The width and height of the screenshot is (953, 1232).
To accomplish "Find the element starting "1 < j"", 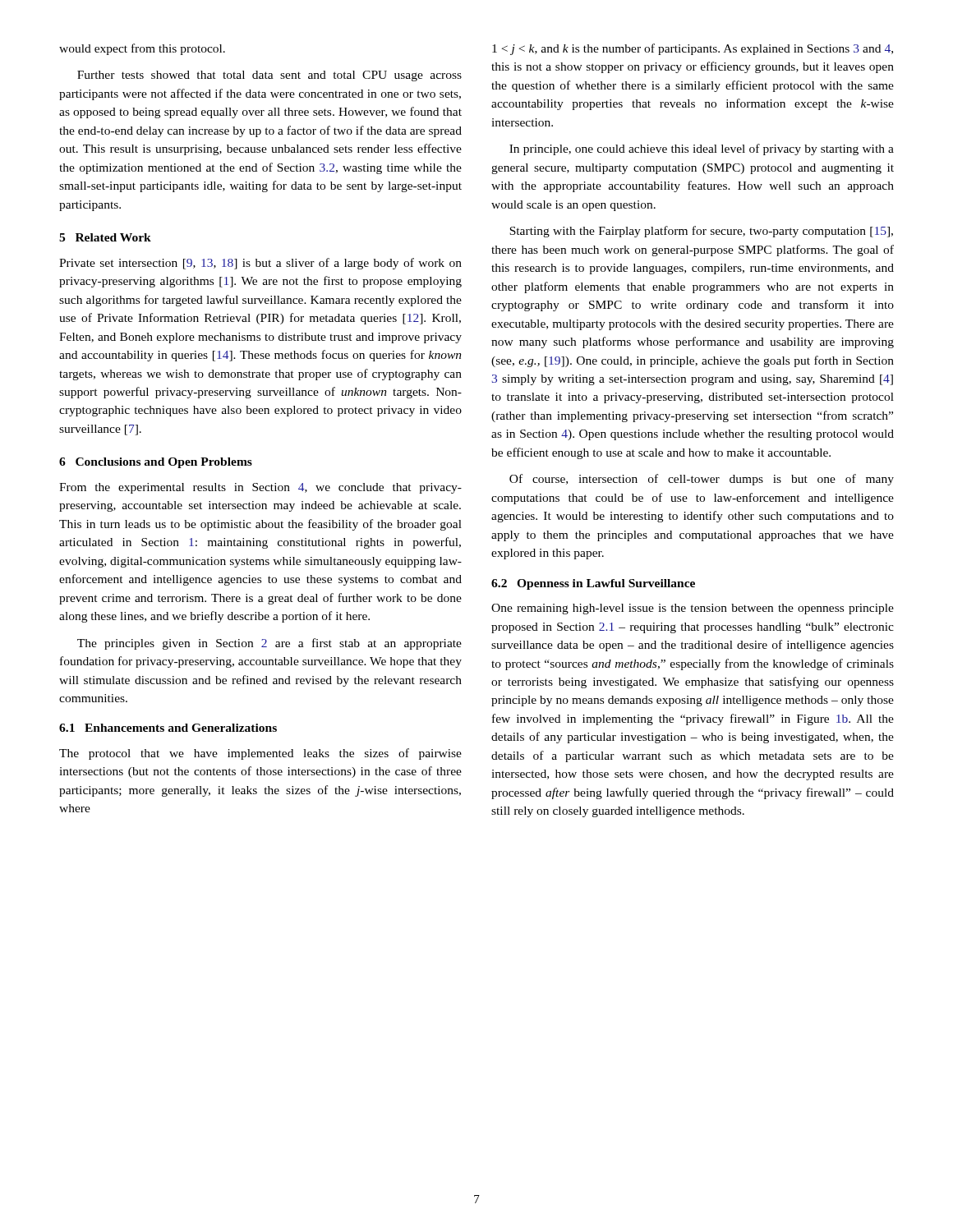I will coord(693,301).
